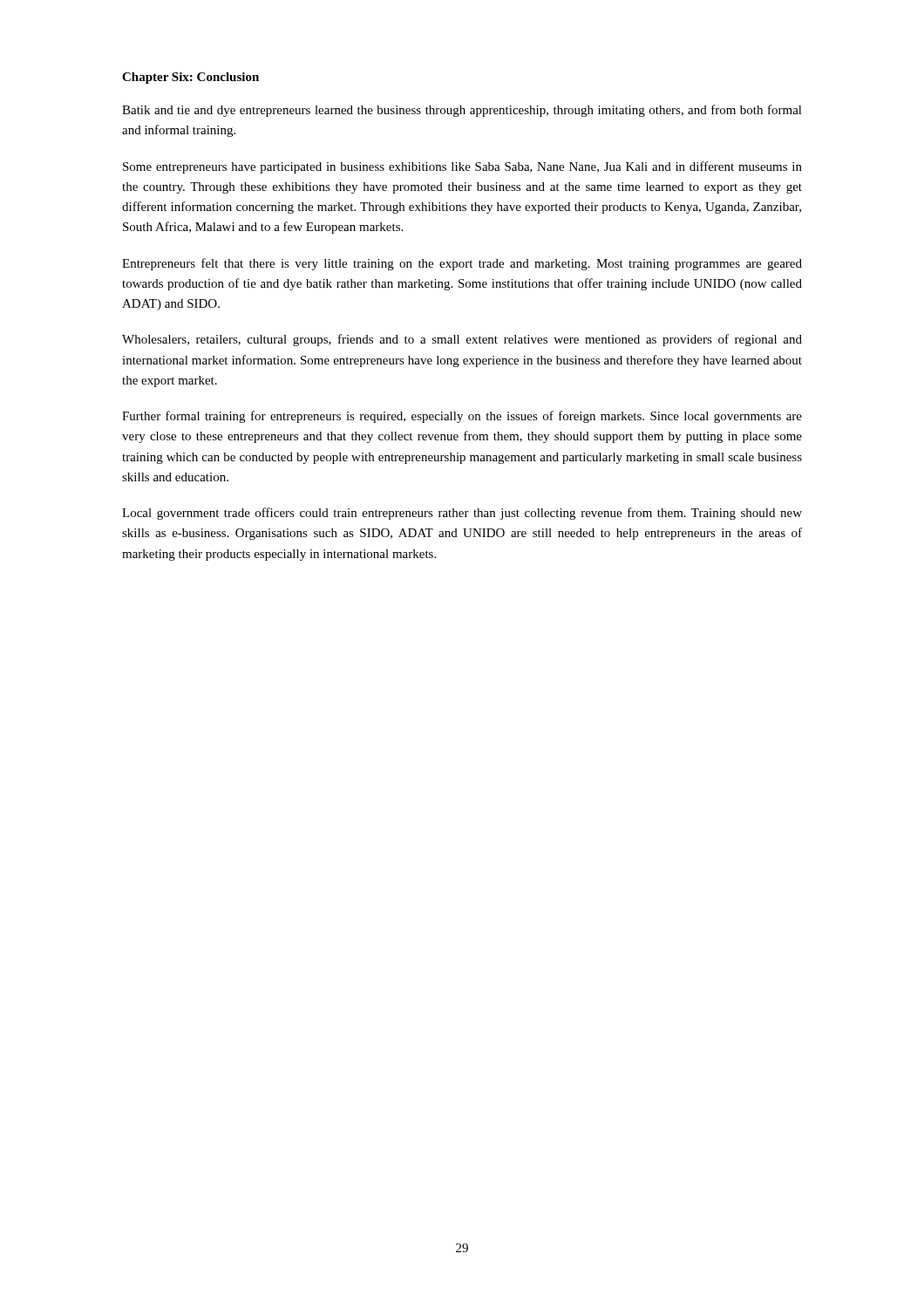Navigate to the text block starting "Entrepreneurs felt that"
The image size is (924, 1308).
pos(462,283)
